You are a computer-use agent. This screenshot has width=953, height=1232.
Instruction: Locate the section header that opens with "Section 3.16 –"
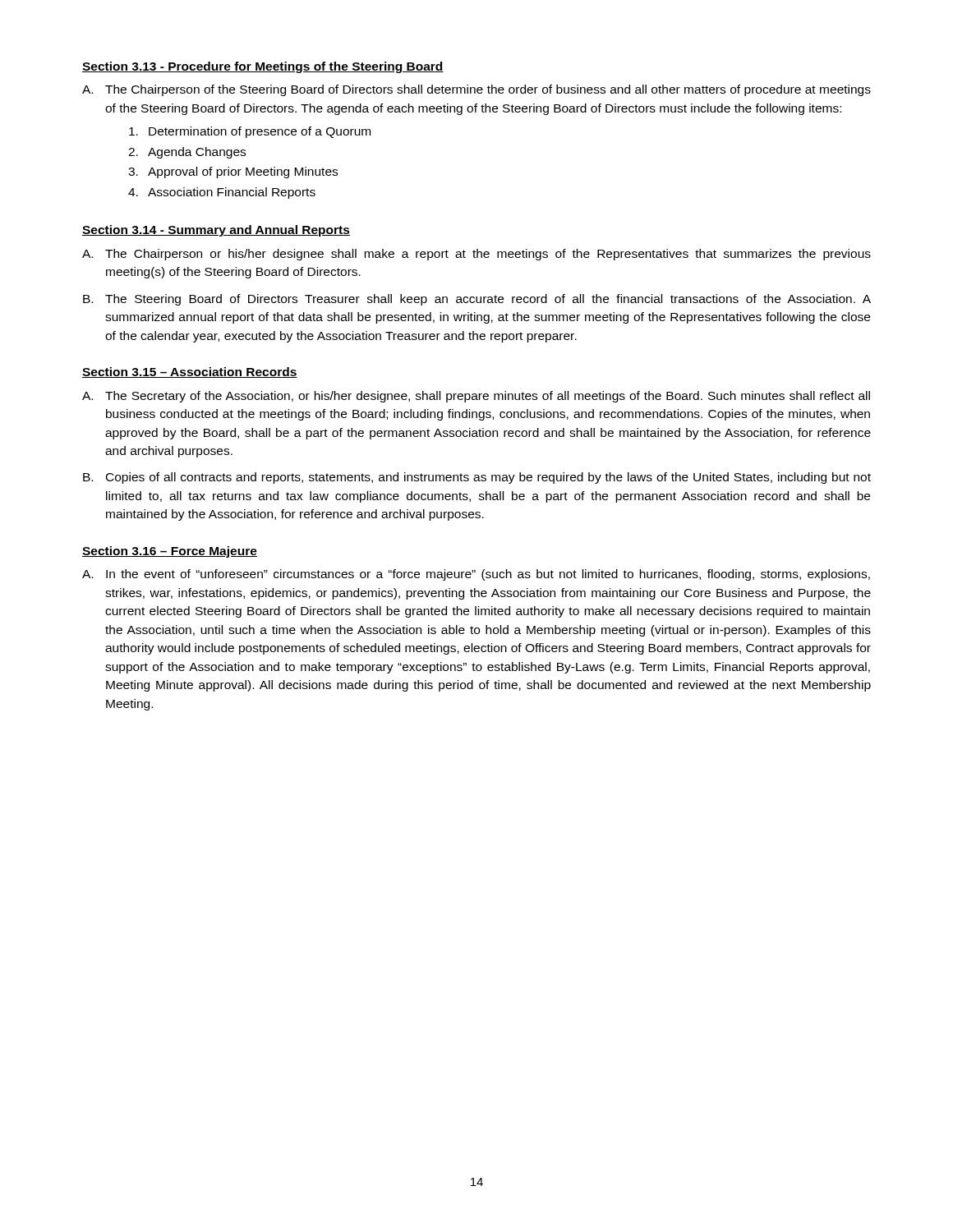pos(170,551)
